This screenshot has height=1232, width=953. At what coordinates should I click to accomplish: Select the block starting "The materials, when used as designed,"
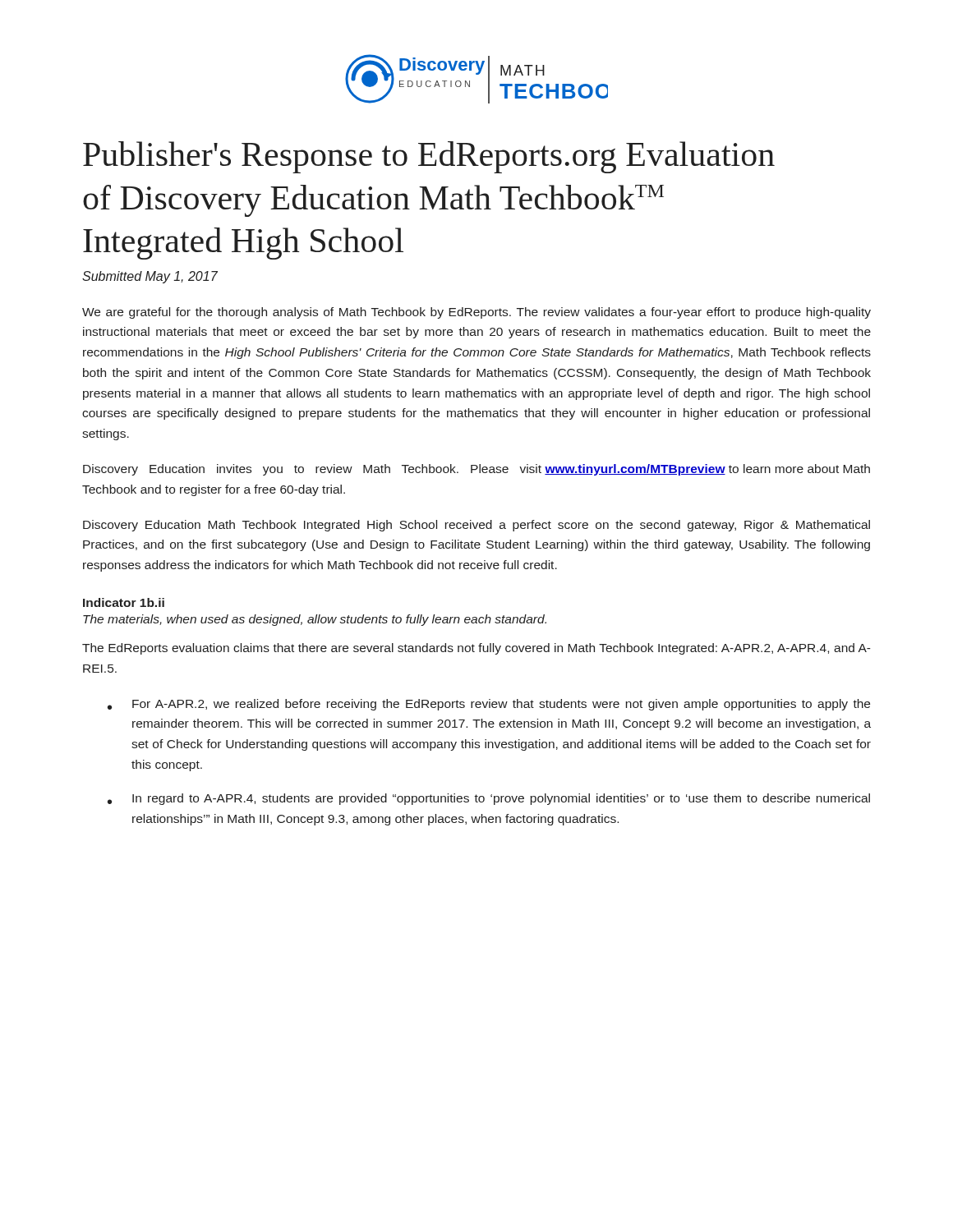point(315,619)
